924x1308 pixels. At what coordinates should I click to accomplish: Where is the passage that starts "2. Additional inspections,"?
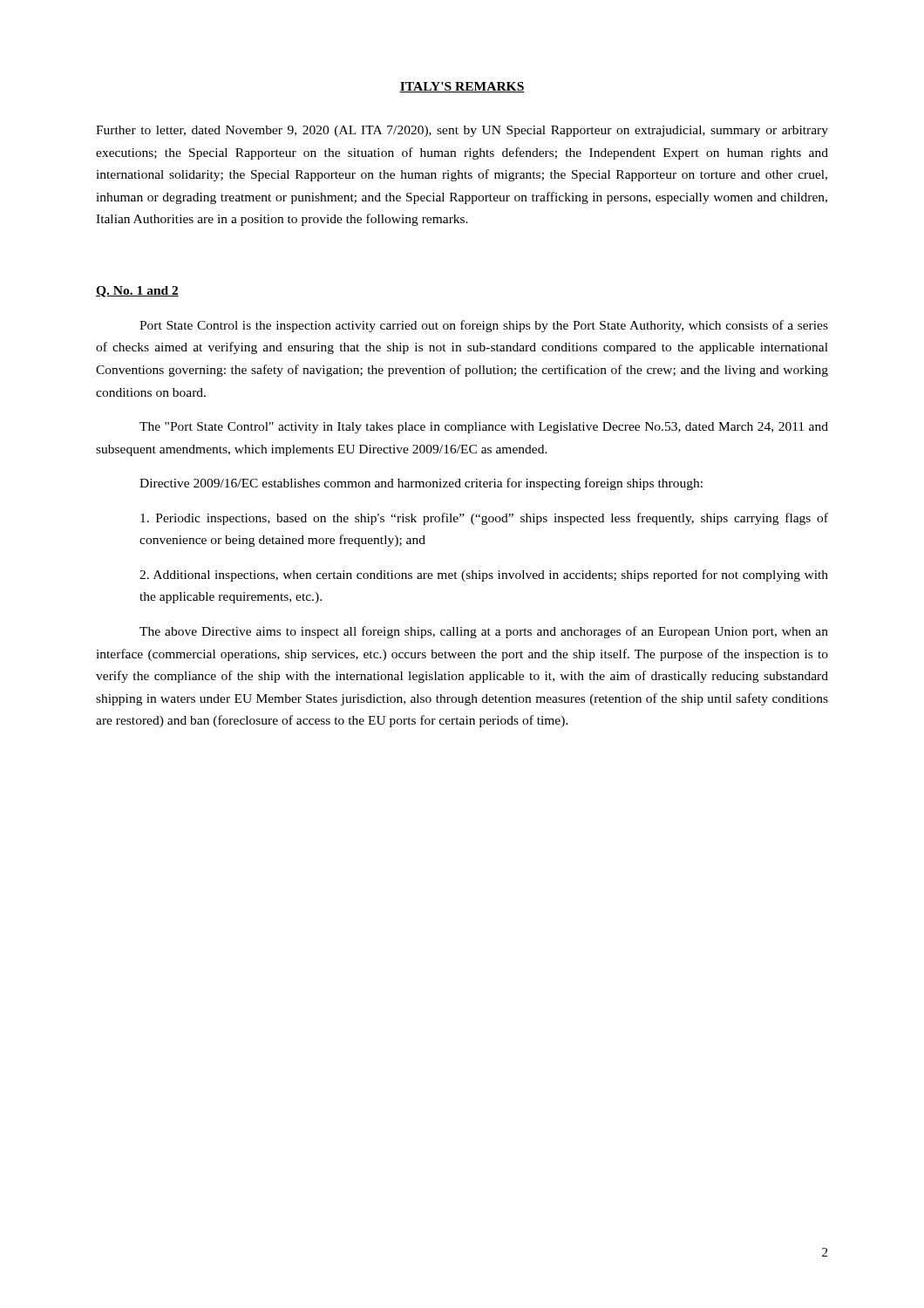(x=484, y=585)
